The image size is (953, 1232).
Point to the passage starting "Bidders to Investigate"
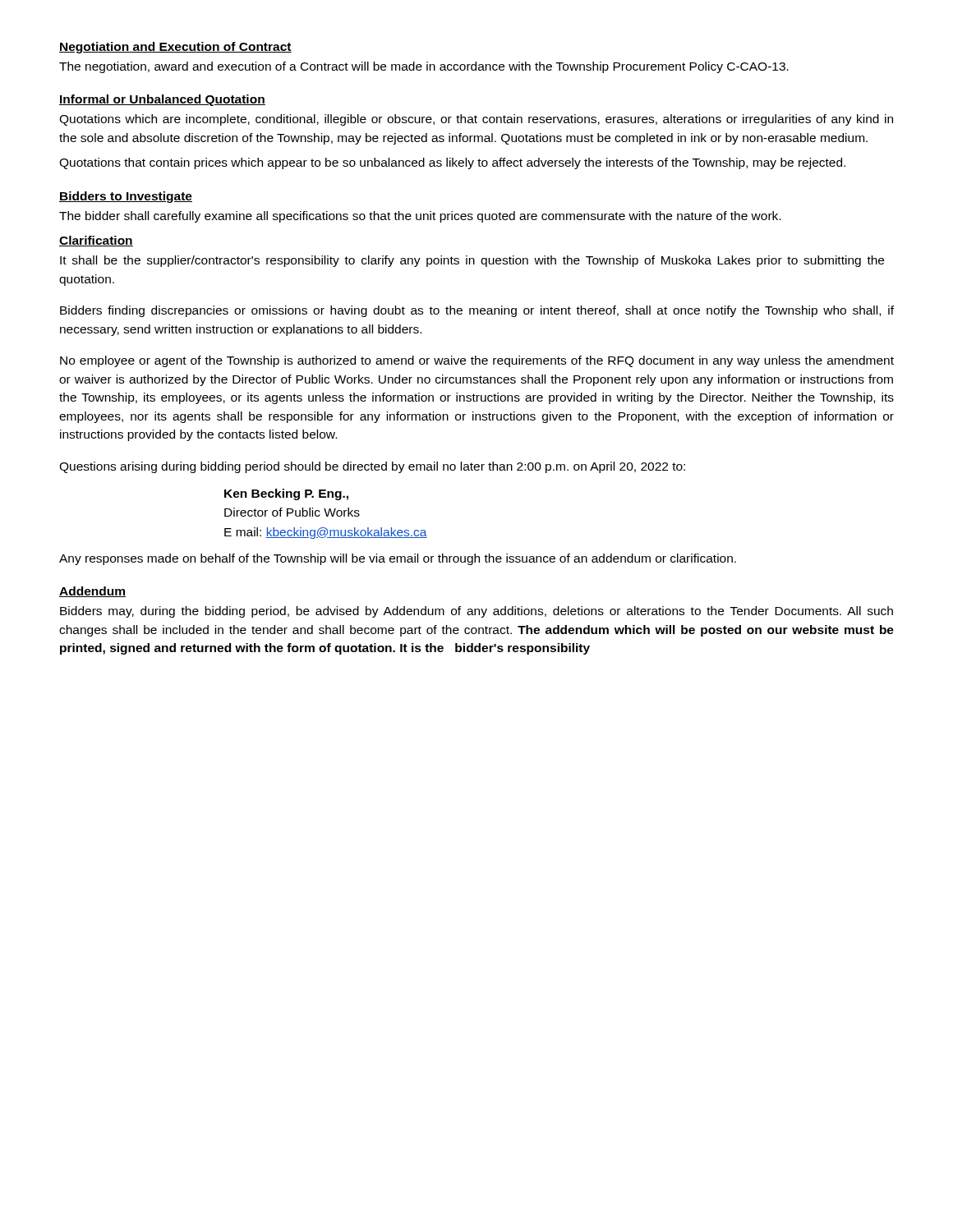[x=126, y=196]
